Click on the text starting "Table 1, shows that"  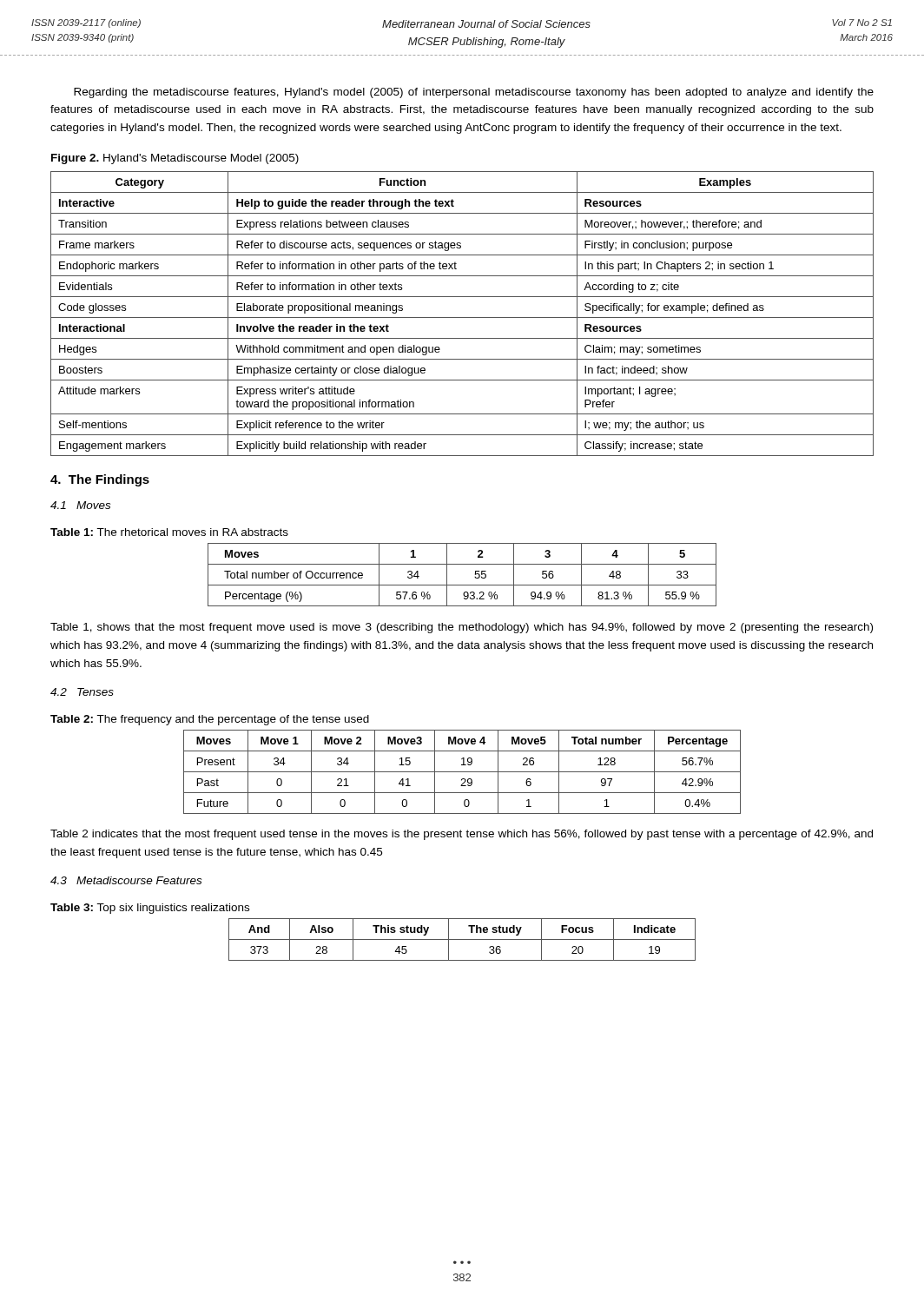point(462,646)
